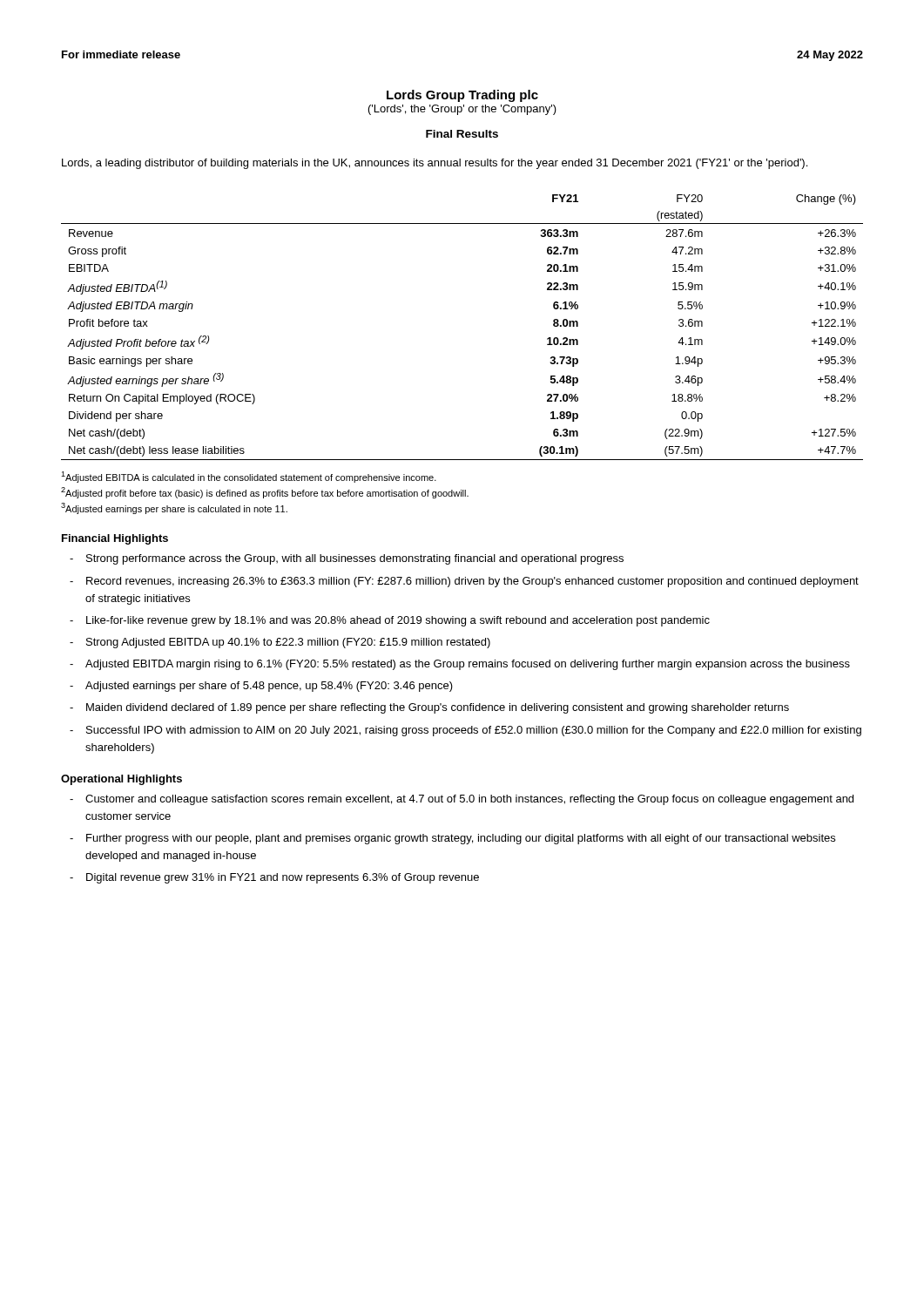
Task: Select the list item that reads "Digital revenue grew 31% in"
Action: (x=282, y=877)
